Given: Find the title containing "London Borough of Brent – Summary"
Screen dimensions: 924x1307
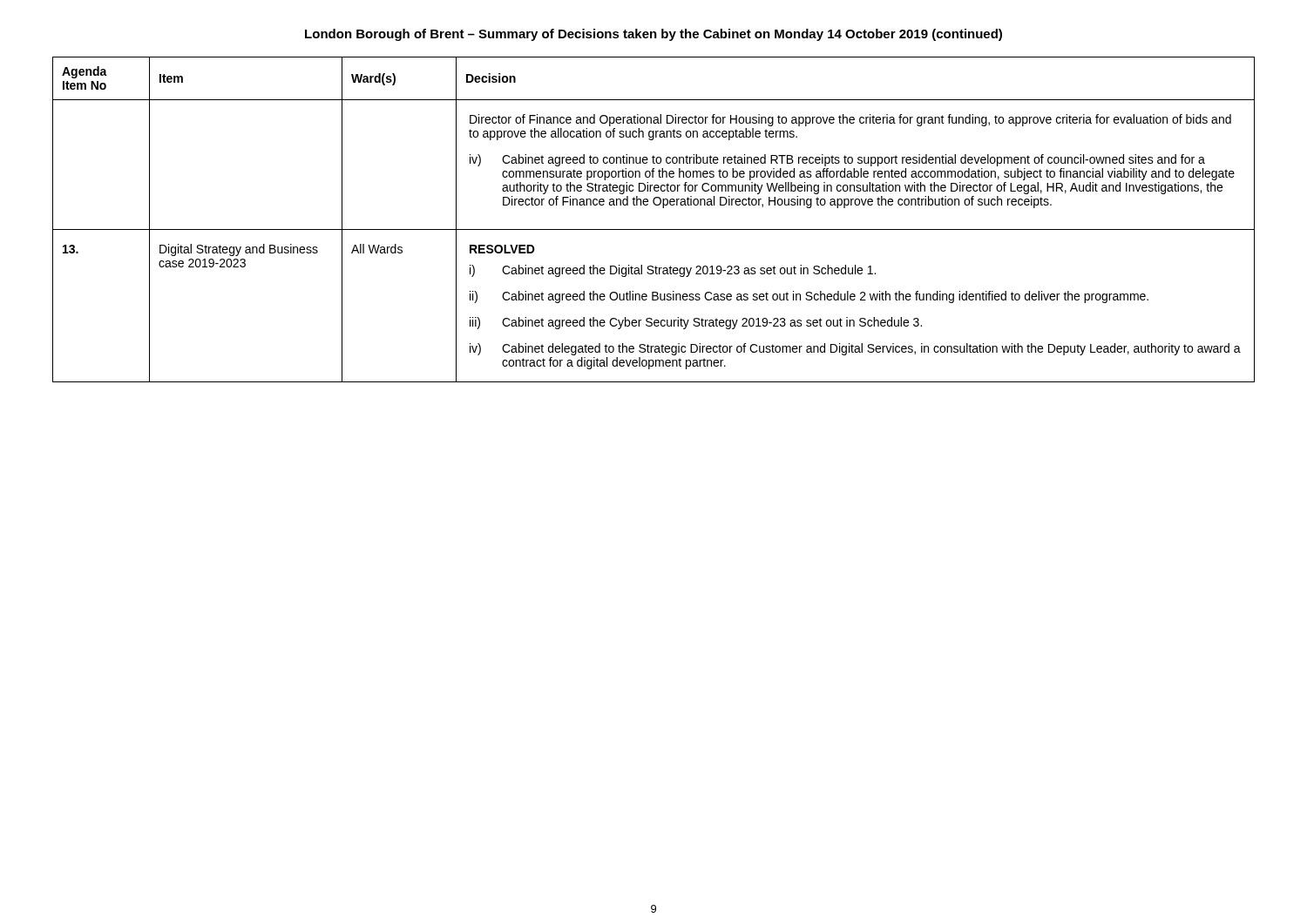Looking at the screenshot, I should click(x=653, y=34).
